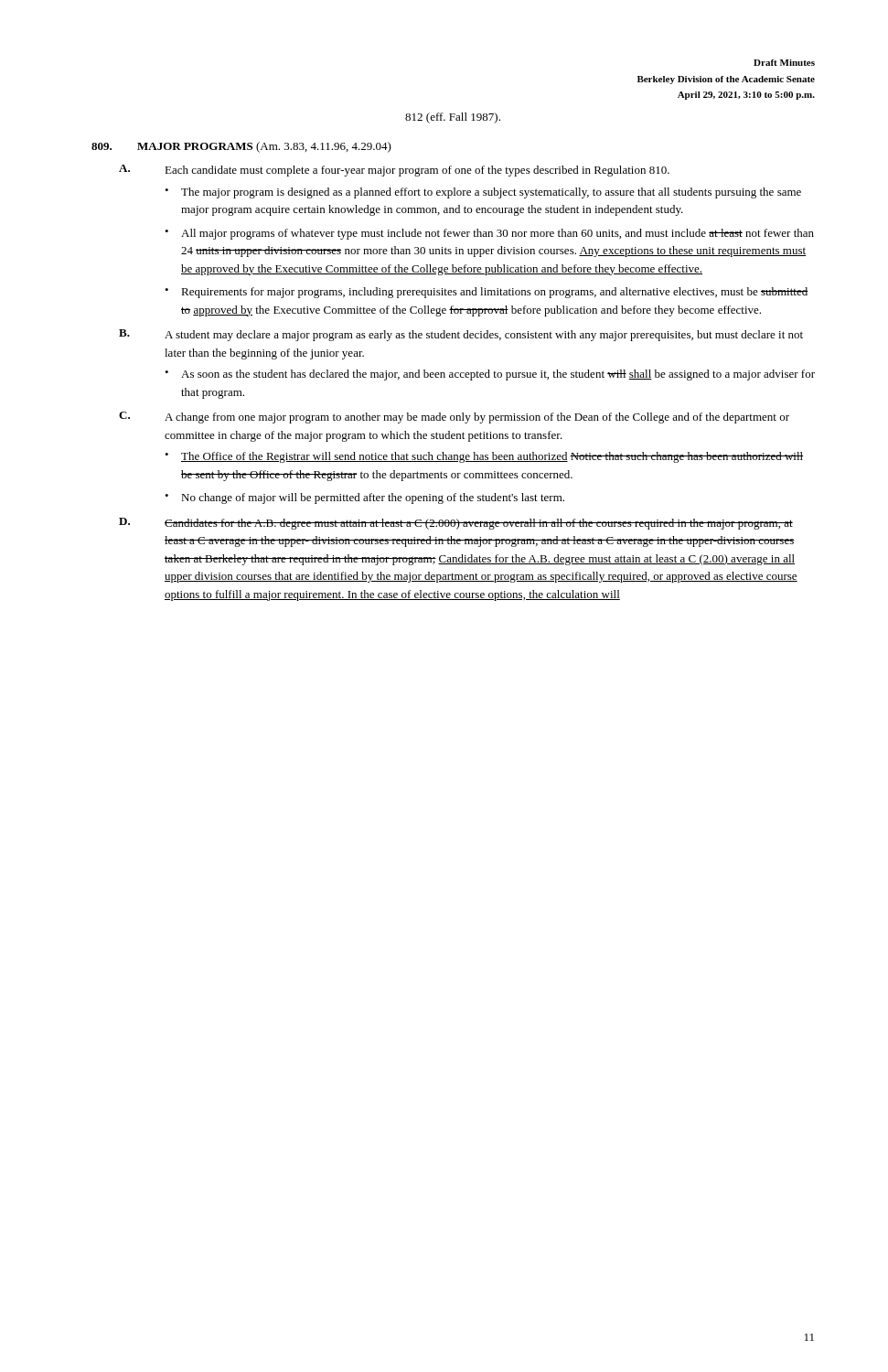Navigate to the element starting "C. A change from one"

453,426
